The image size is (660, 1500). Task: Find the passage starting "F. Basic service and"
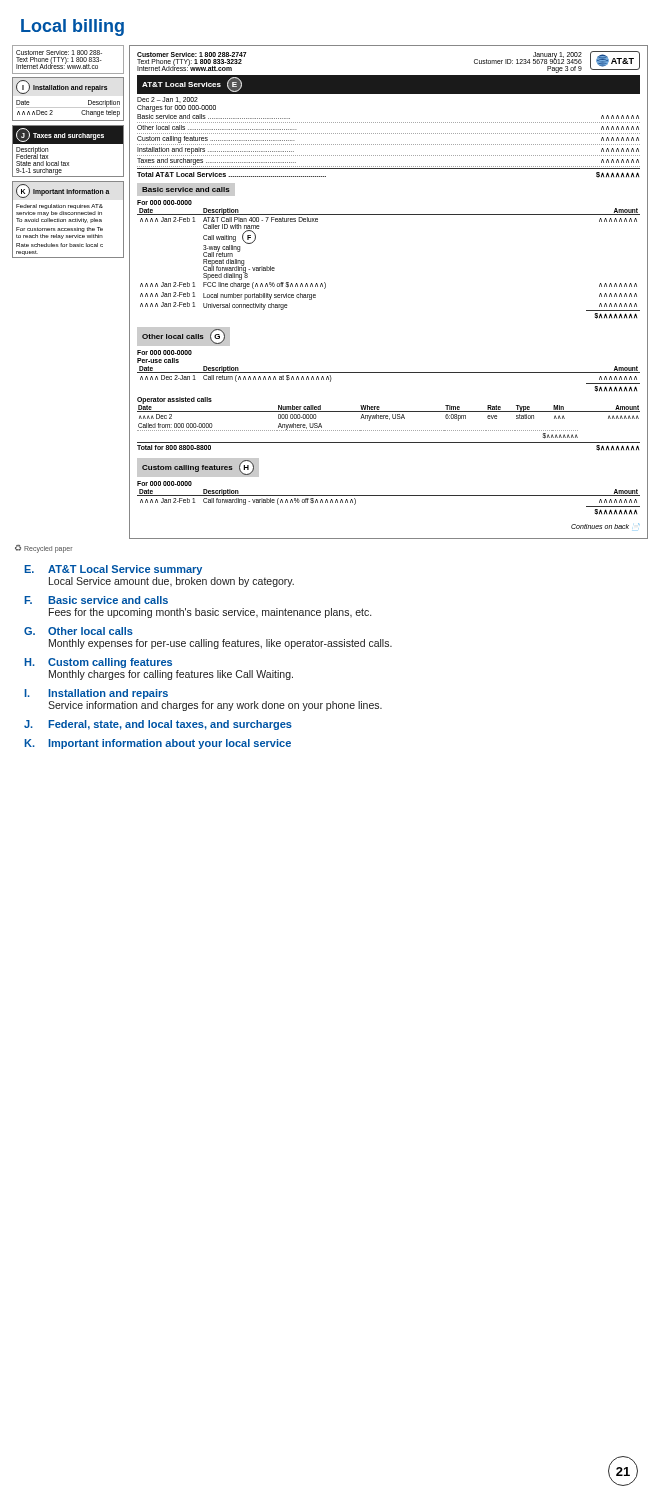198,606
